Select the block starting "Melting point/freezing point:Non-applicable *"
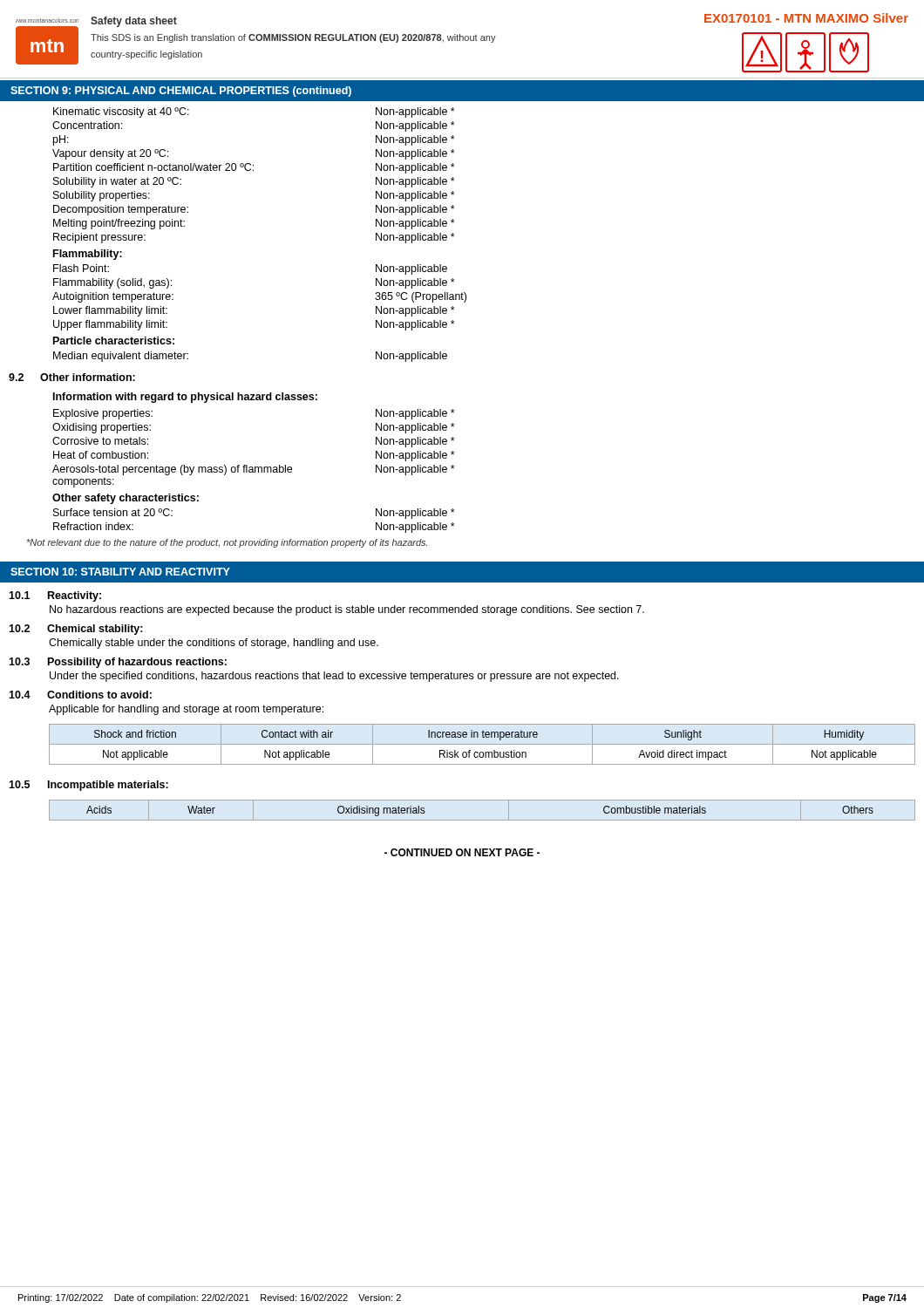The image size is (924, 1308). pyautogui.click(x=462, y=223)
